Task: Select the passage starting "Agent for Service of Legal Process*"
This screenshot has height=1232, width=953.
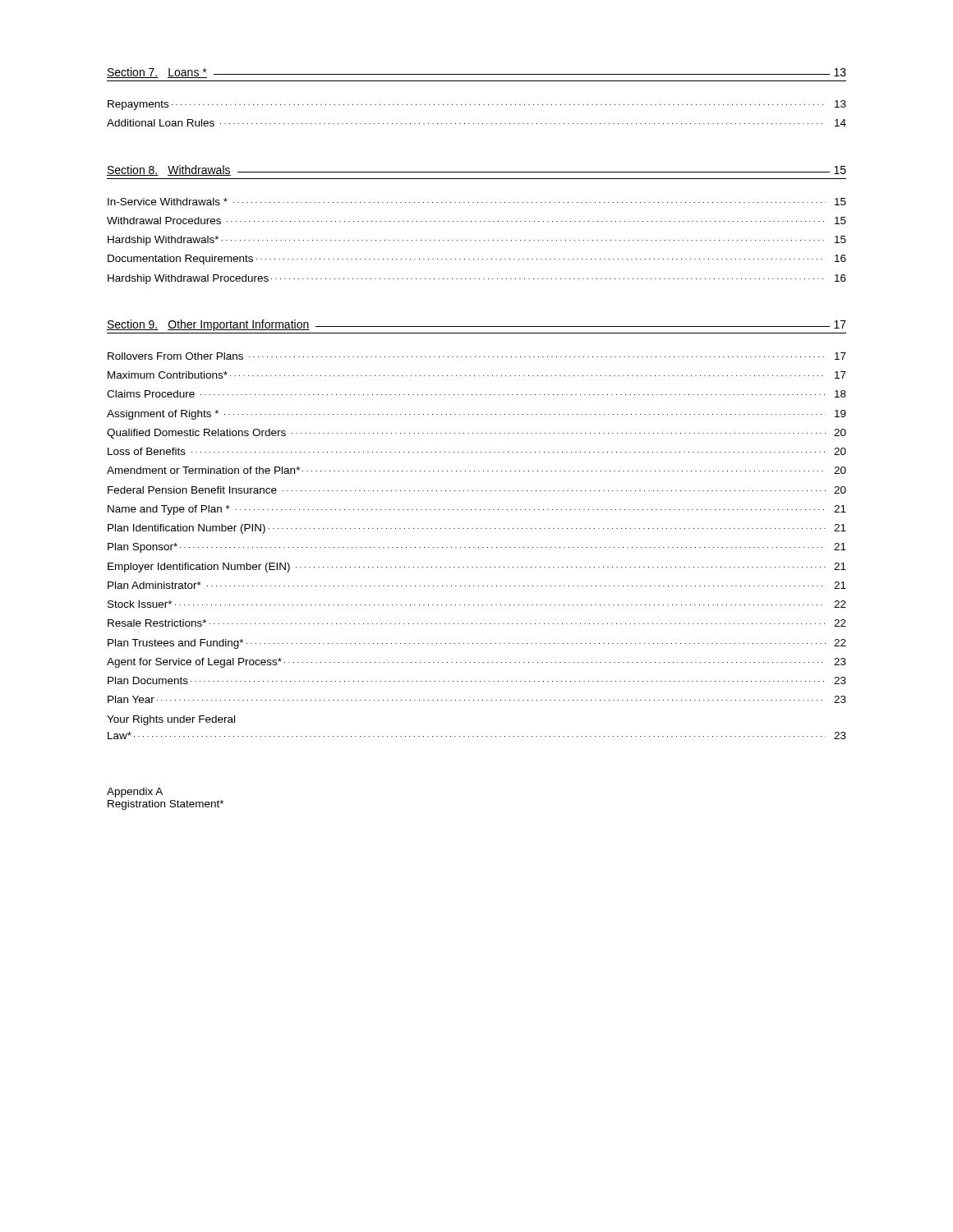Action: (476, 662)
